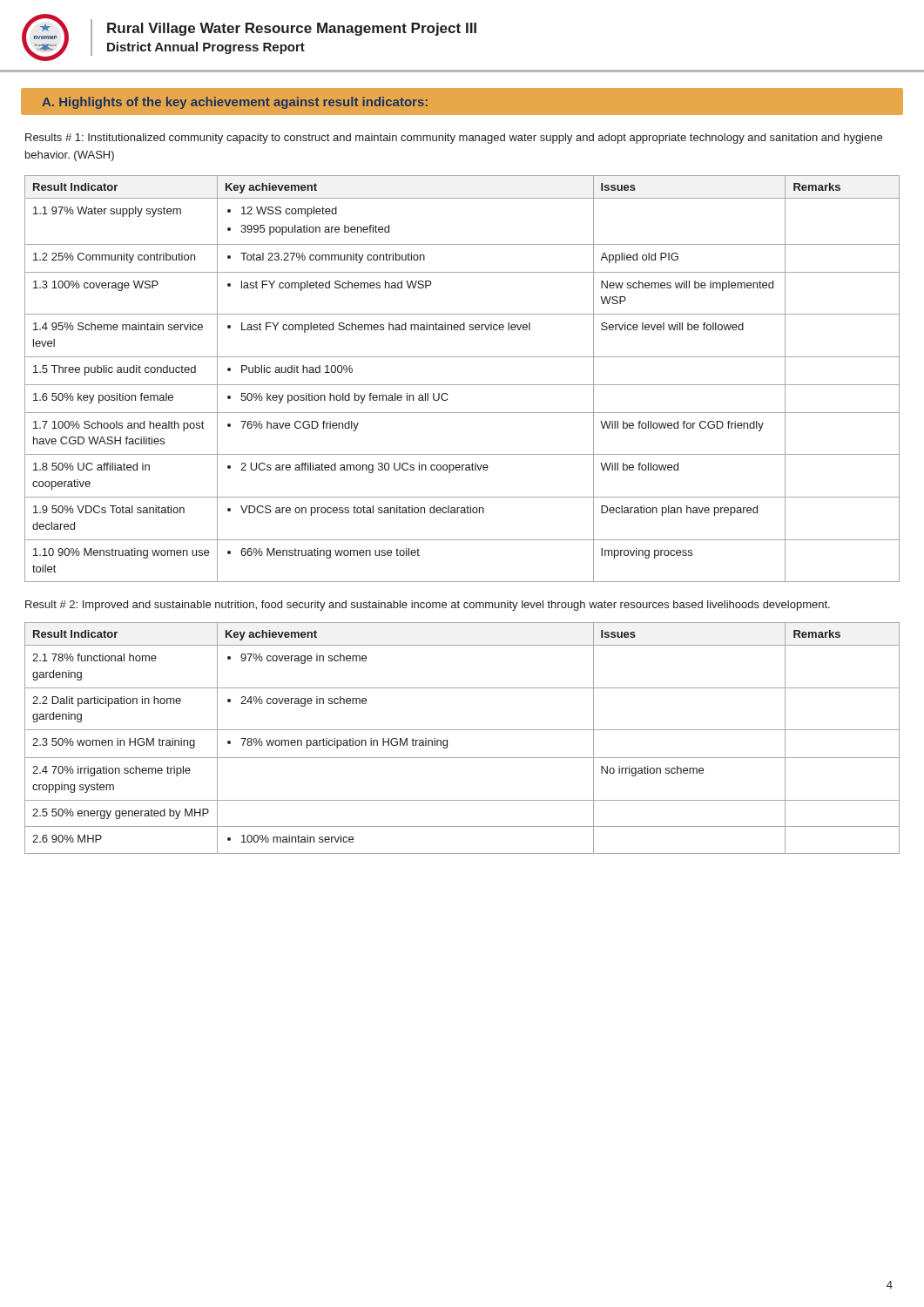
Task: Click on the text starting "Result # 2: Improved and"
Action: [427, 605]
